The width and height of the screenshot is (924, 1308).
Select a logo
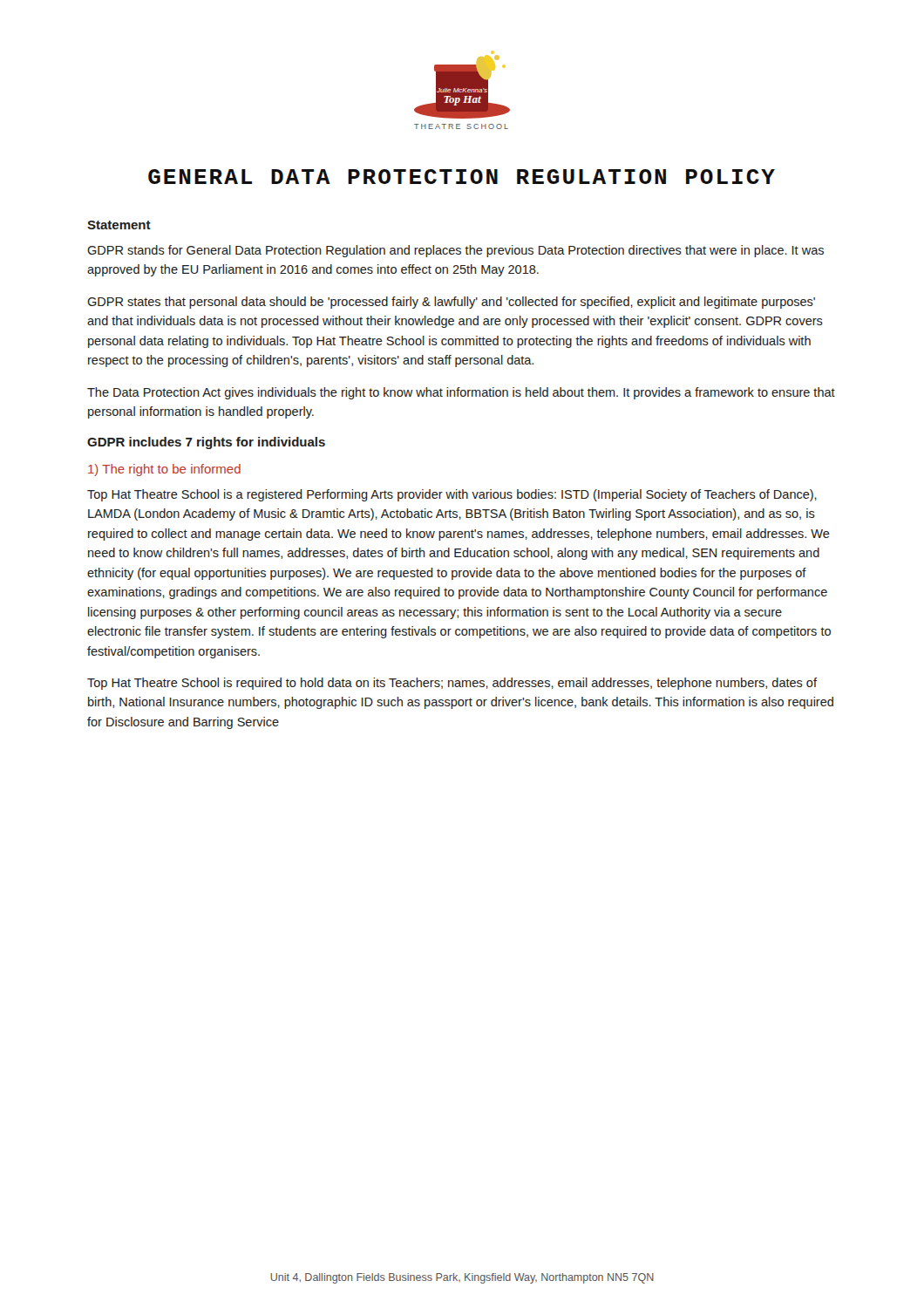pyautogui.click(x=462, y=78)
